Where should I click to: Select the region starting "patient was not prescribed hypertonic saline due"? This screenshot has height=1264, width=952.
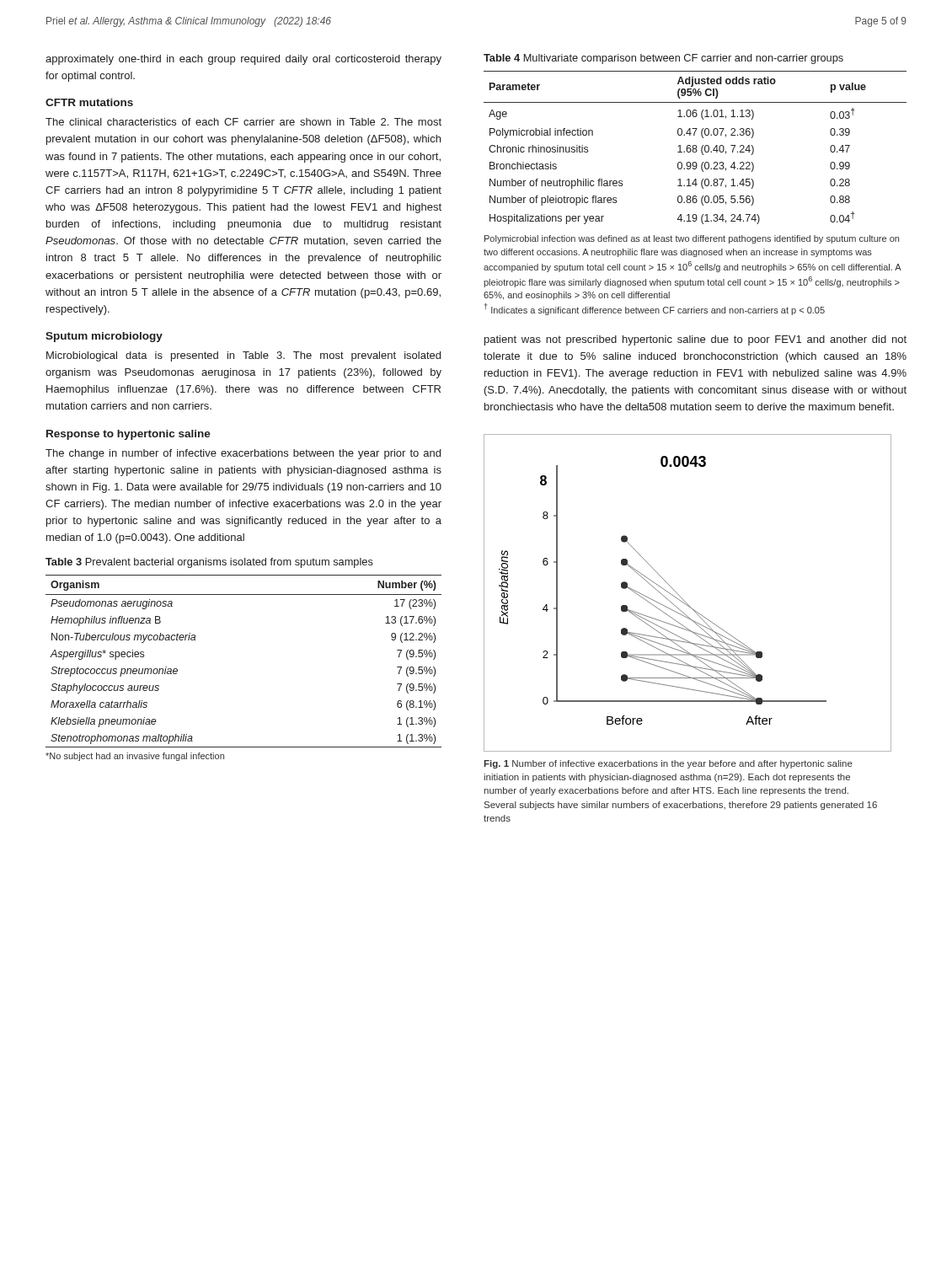click(695, 373)
